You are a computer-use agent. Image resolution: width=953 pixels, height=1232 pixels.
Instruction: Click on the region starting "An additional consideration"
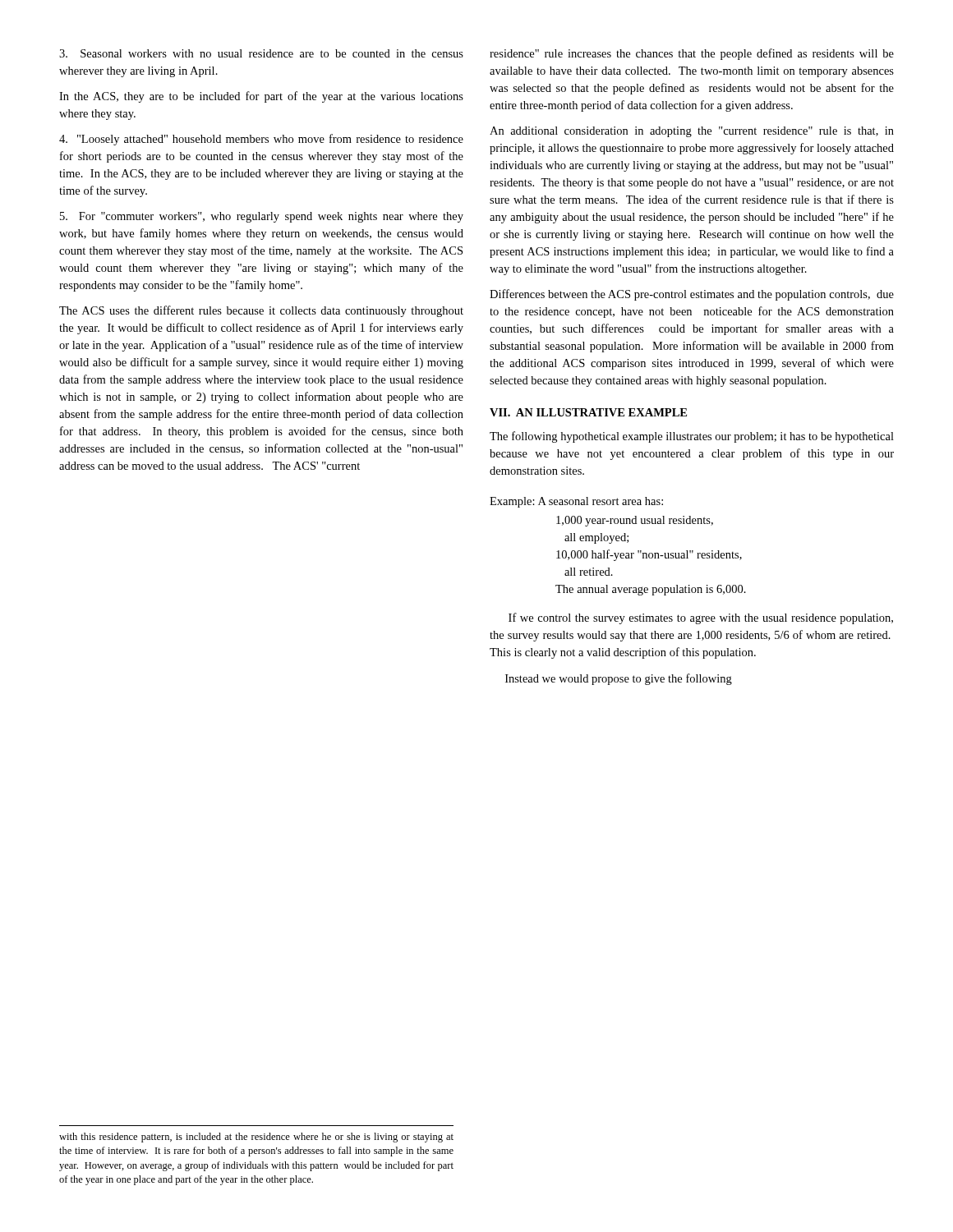(692, 200)
